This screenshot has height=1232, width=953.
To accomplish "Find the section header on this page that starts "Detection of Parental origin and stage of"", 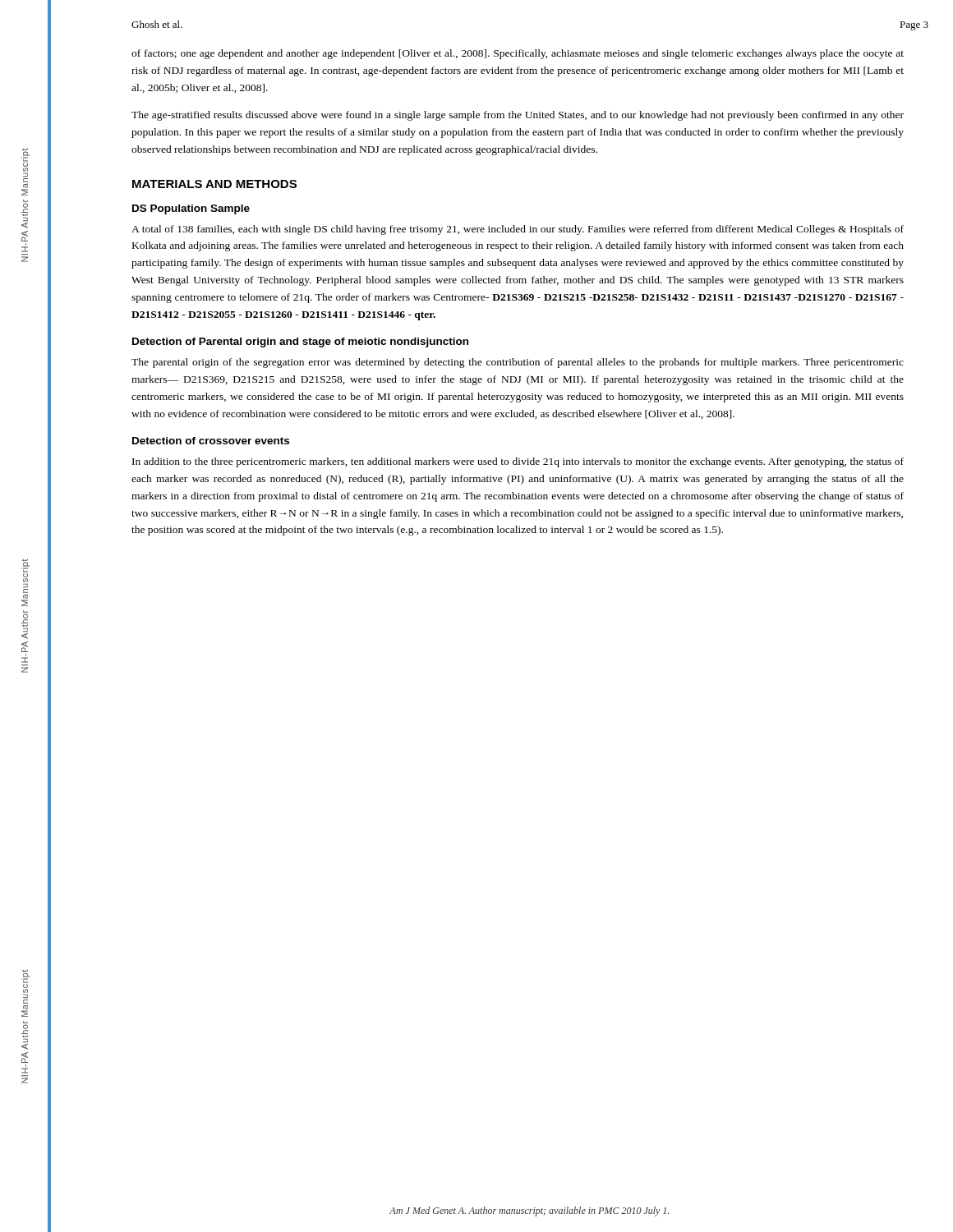I will click(x=300, y=341).
